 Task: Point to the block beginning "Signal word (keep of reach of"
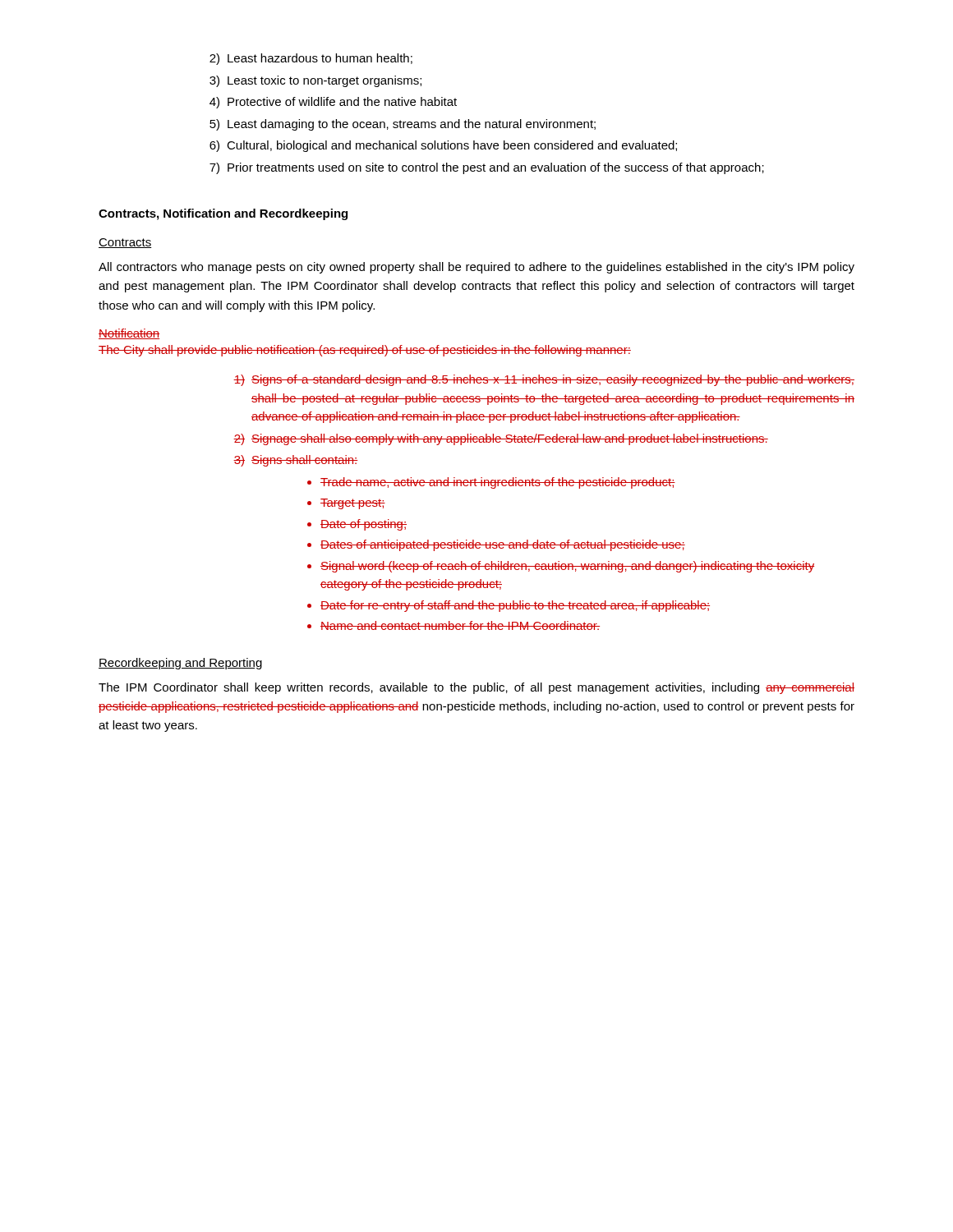coord(587,575)
